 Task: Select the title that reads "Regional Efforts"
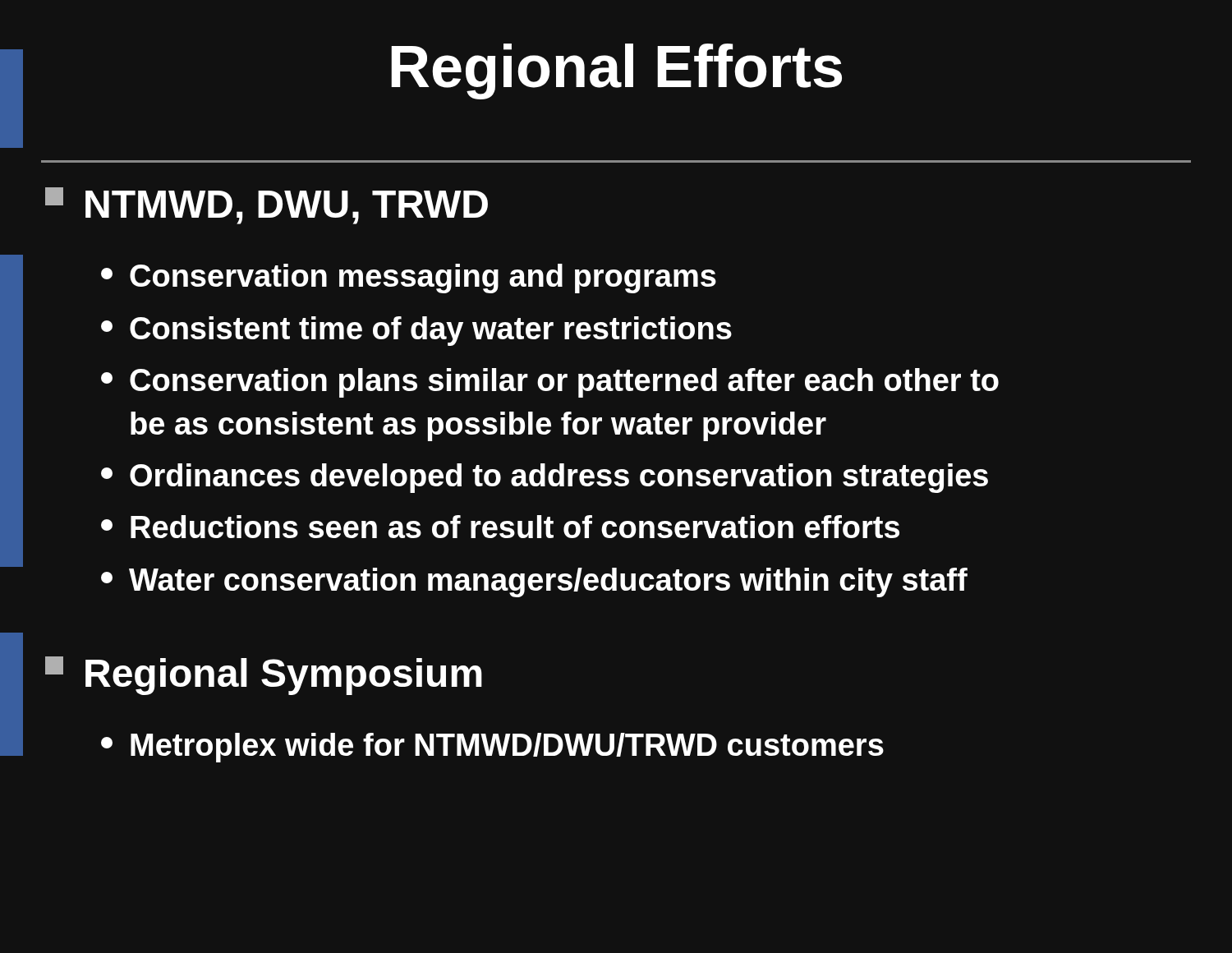(616, 67)
